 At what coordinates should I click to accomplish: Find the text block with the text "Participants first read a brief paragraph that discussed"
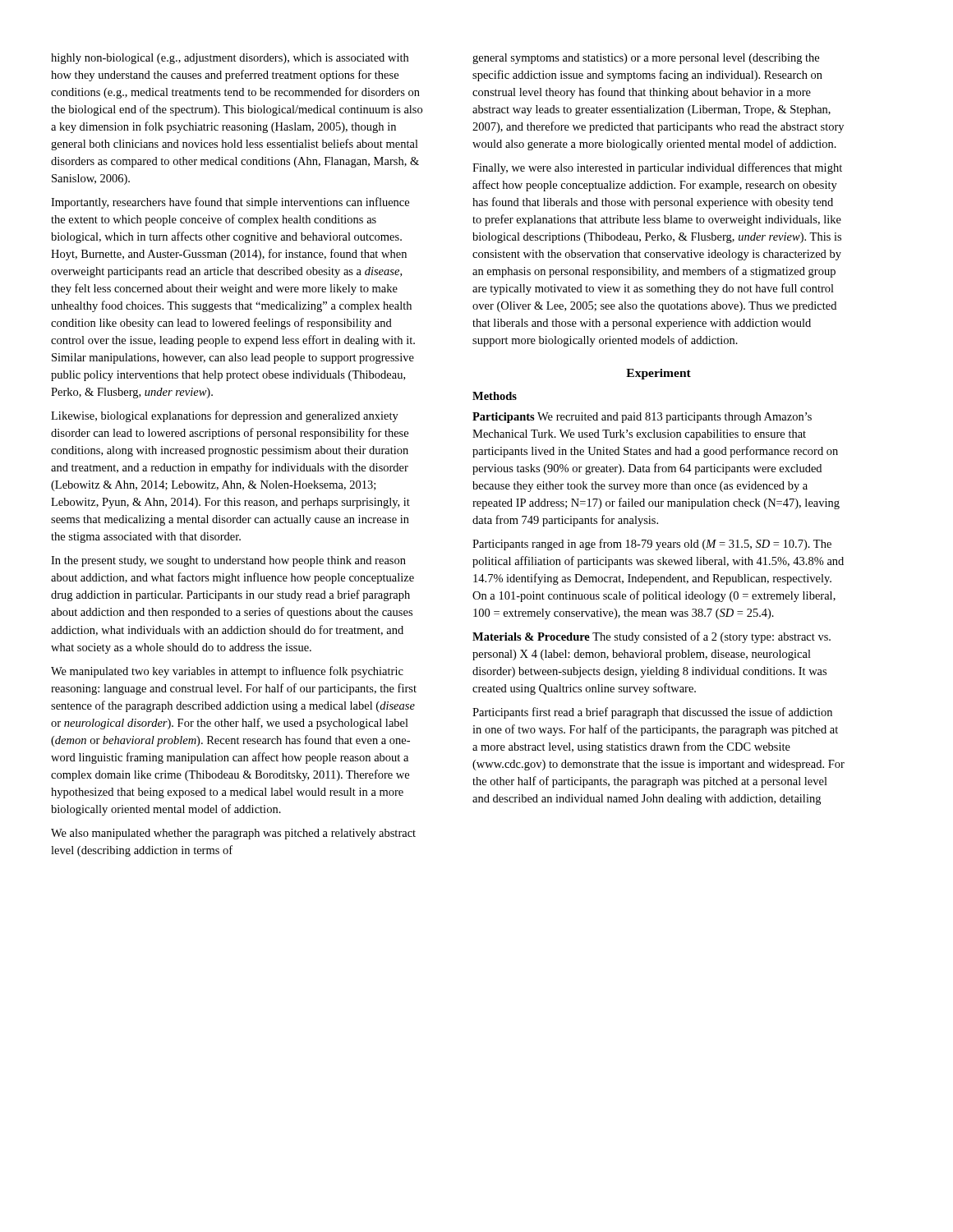click(658, 756)
